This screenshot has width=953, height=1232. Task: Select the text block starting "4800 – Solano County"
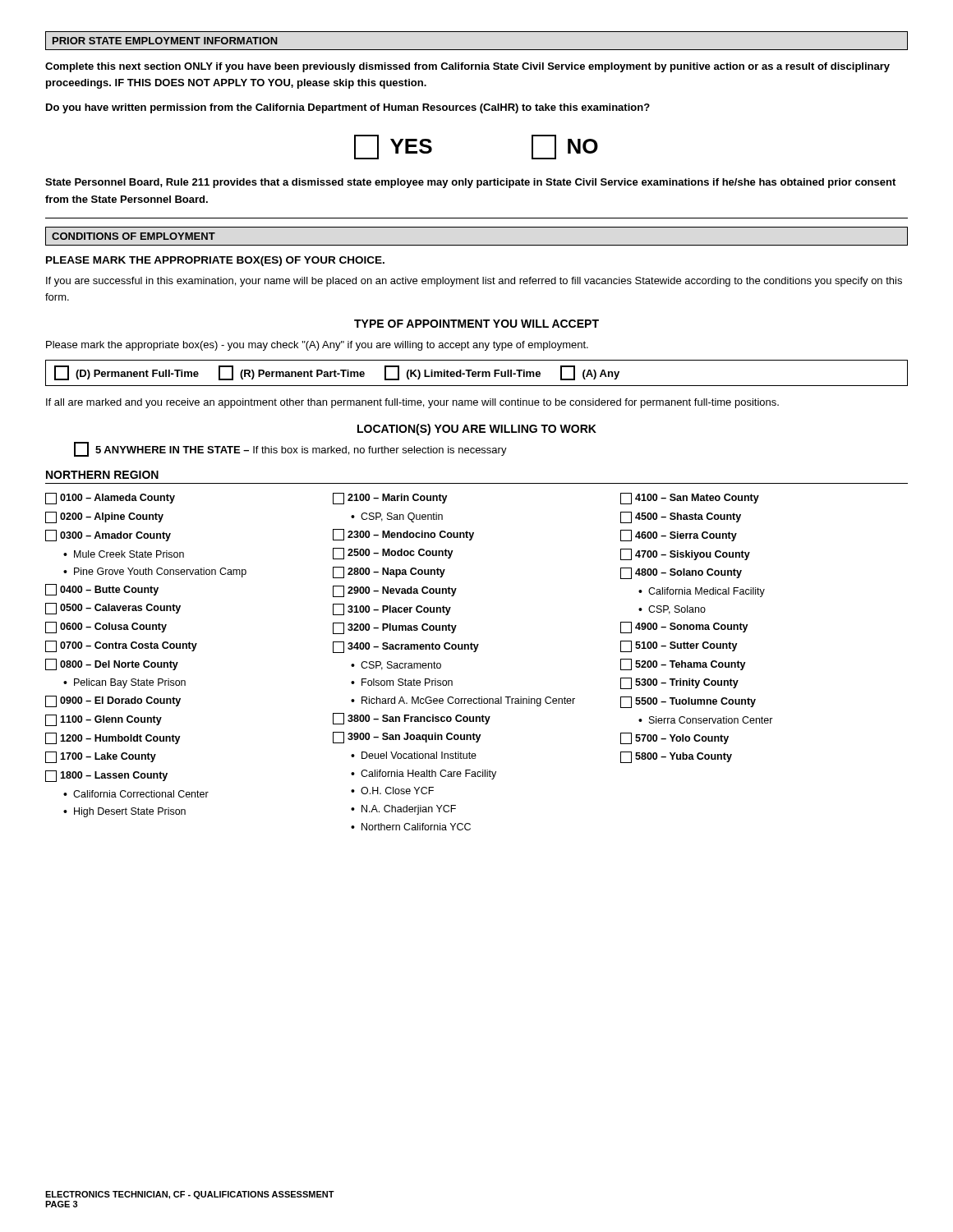(x=681, y=573)
